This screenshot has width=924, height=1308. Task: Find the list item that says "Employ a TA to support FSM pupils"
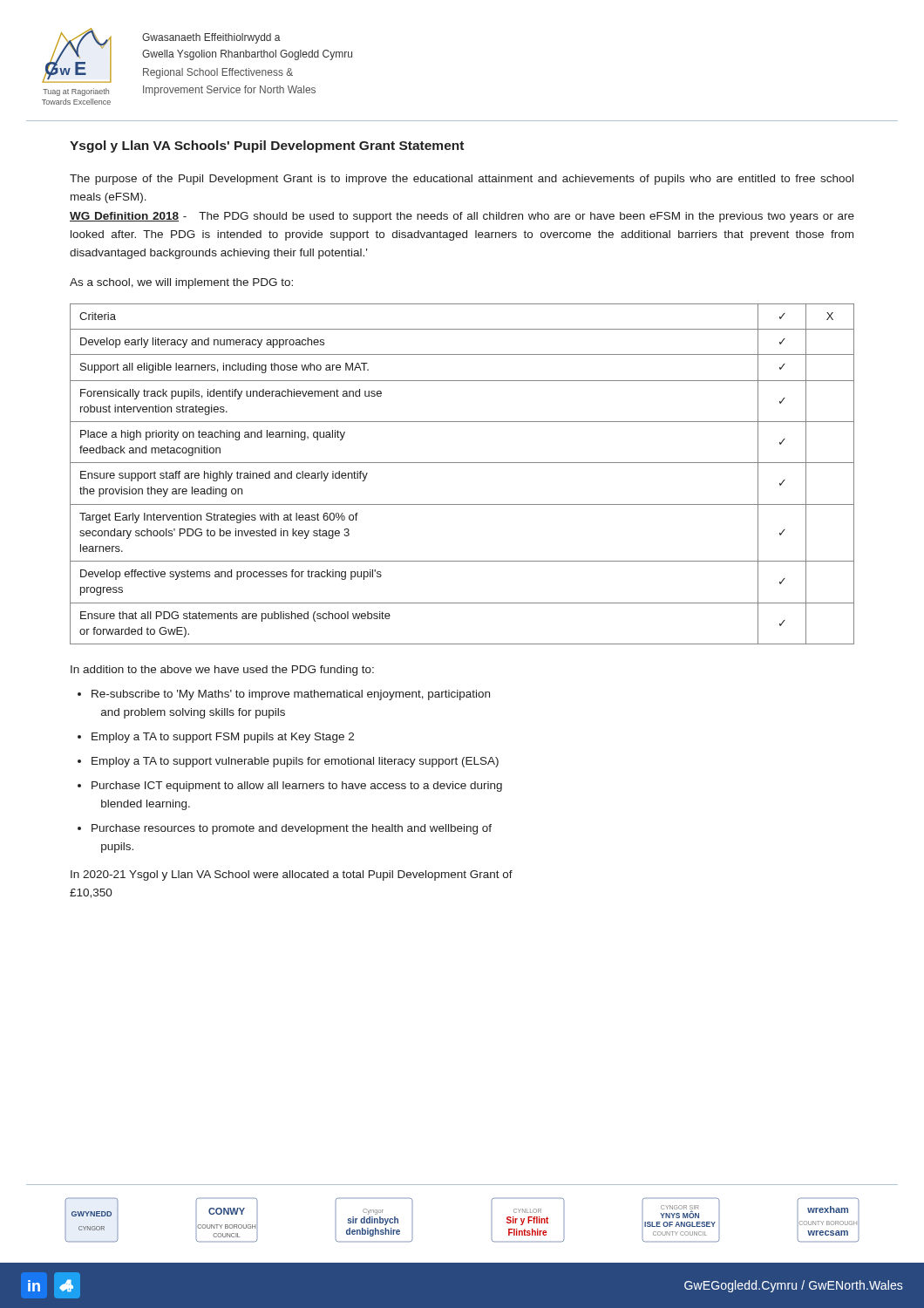(x=223, y=737)
